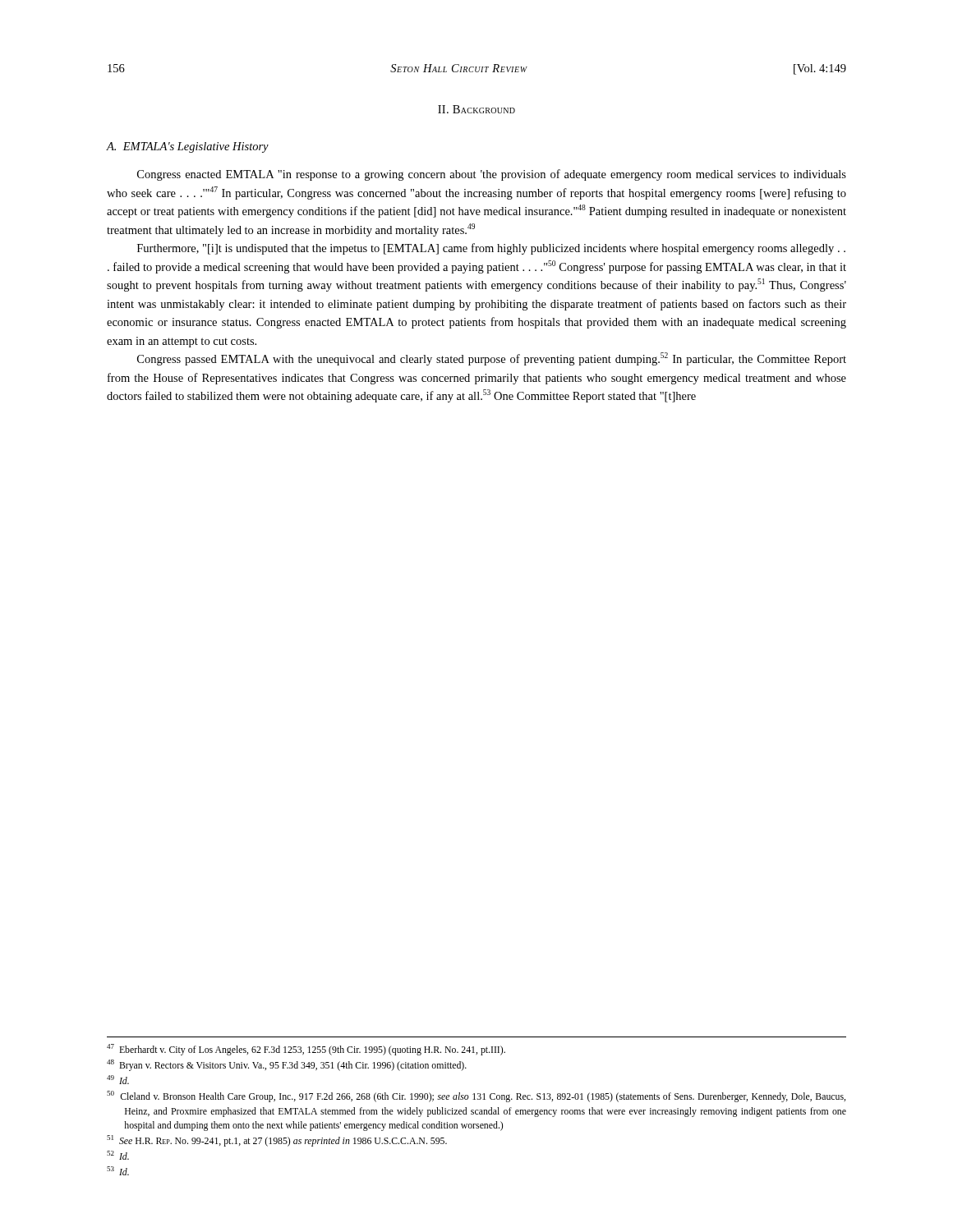Select the section header that says "II. Background"
Viewport: 953px width, 1232px height.
[476, 110]
